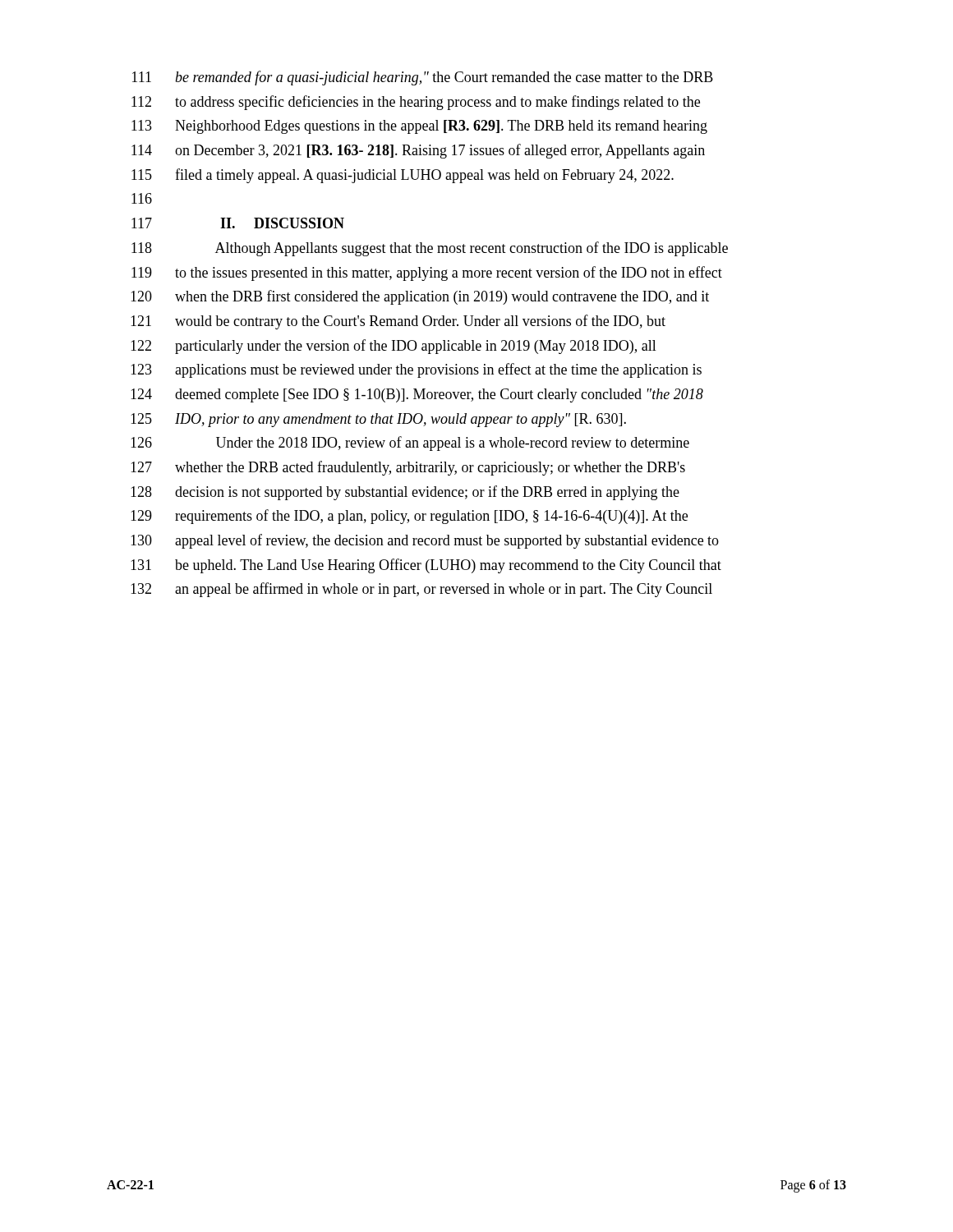Locate the passage starting "127 whether the DRB acted"
The width and height of the screenshot is (953, 1232).
point(476,468)
